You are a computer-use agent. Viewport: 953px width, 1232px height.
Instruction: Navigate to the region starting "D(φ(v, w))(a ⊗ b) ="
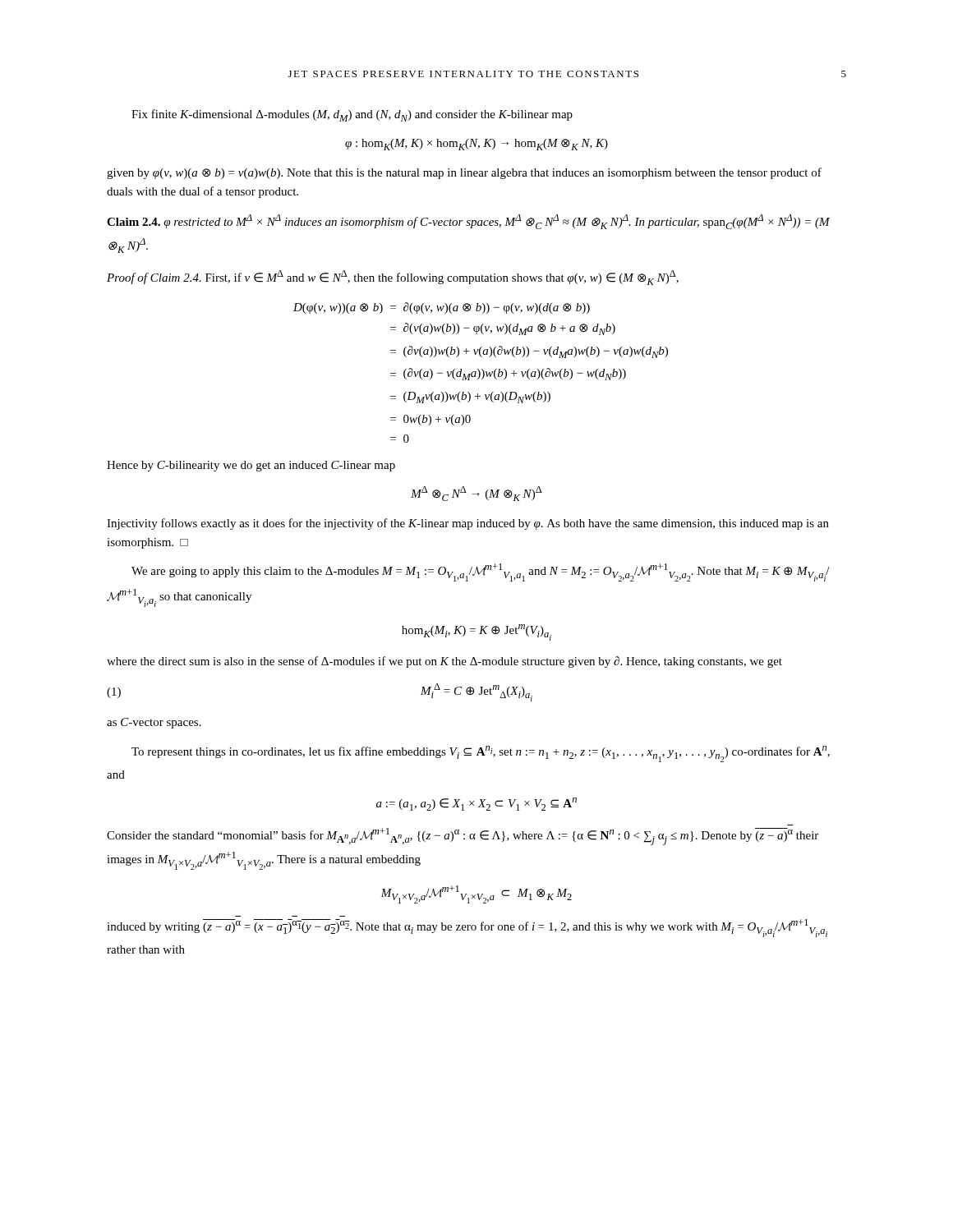476,373
